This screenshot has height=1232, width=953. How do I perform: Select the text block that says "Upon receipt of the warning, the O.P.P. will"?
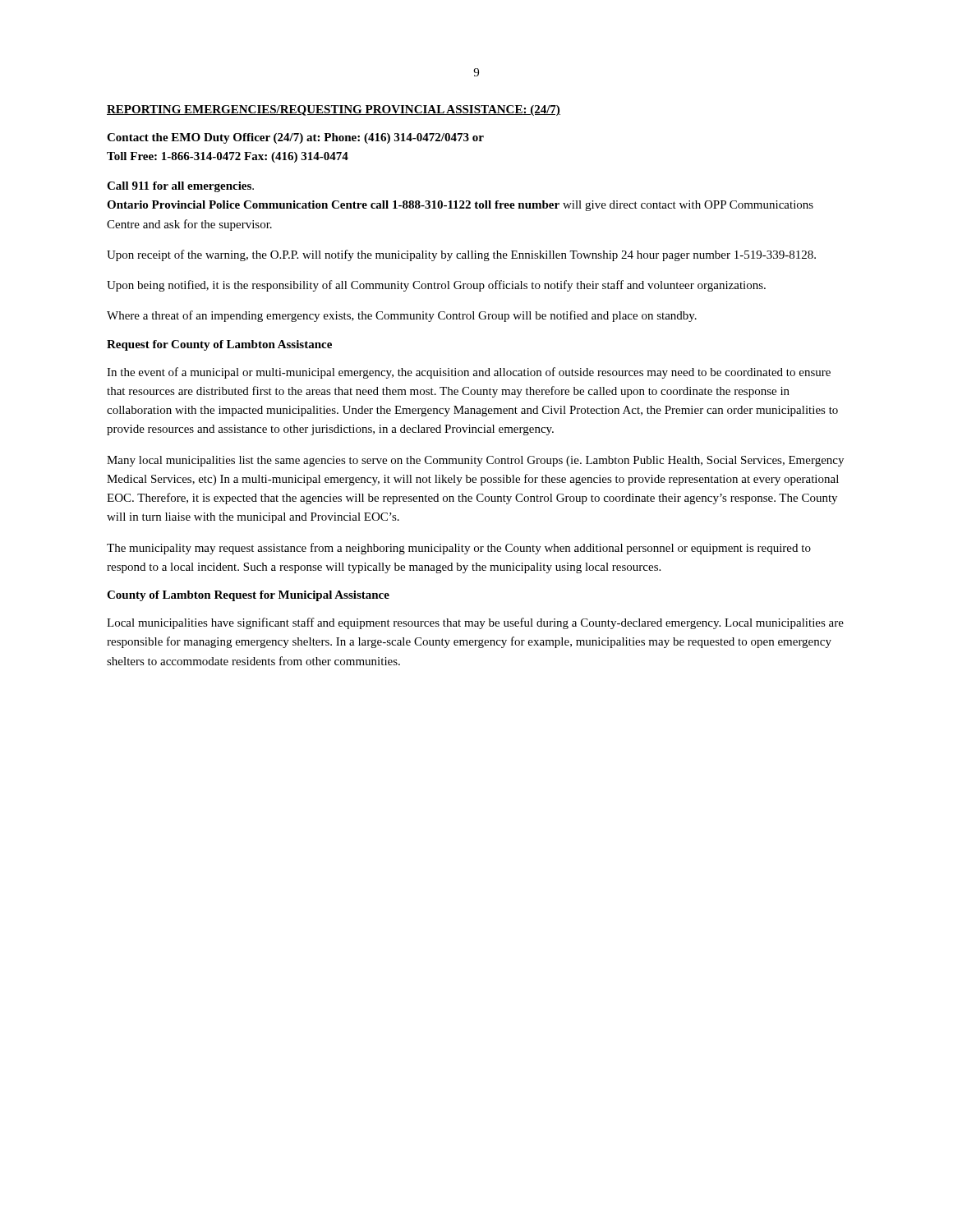point(462,254)
